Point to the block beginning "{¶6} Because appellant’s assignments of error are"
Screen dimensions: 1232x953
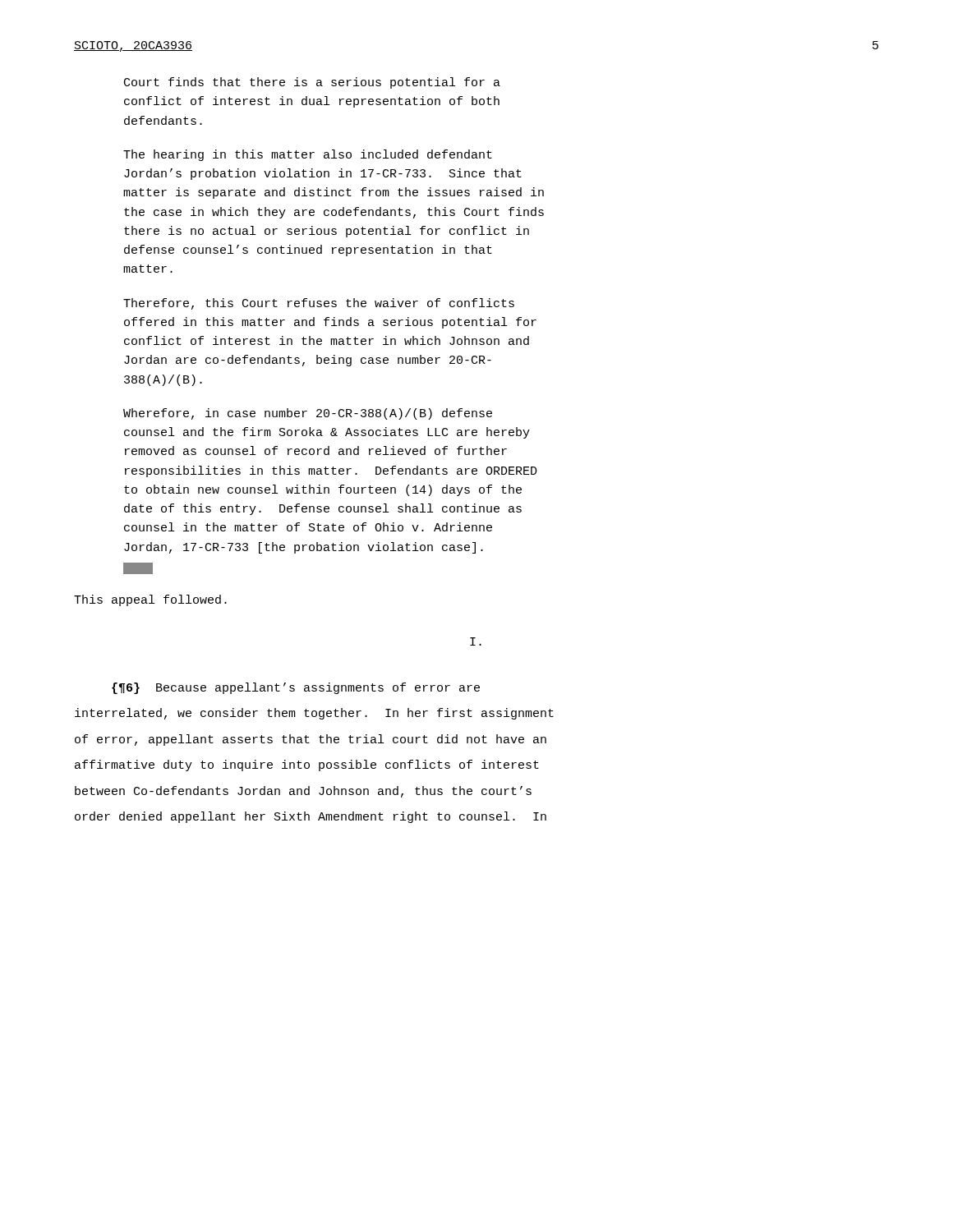pyautogui.click(x=314, y=753)
